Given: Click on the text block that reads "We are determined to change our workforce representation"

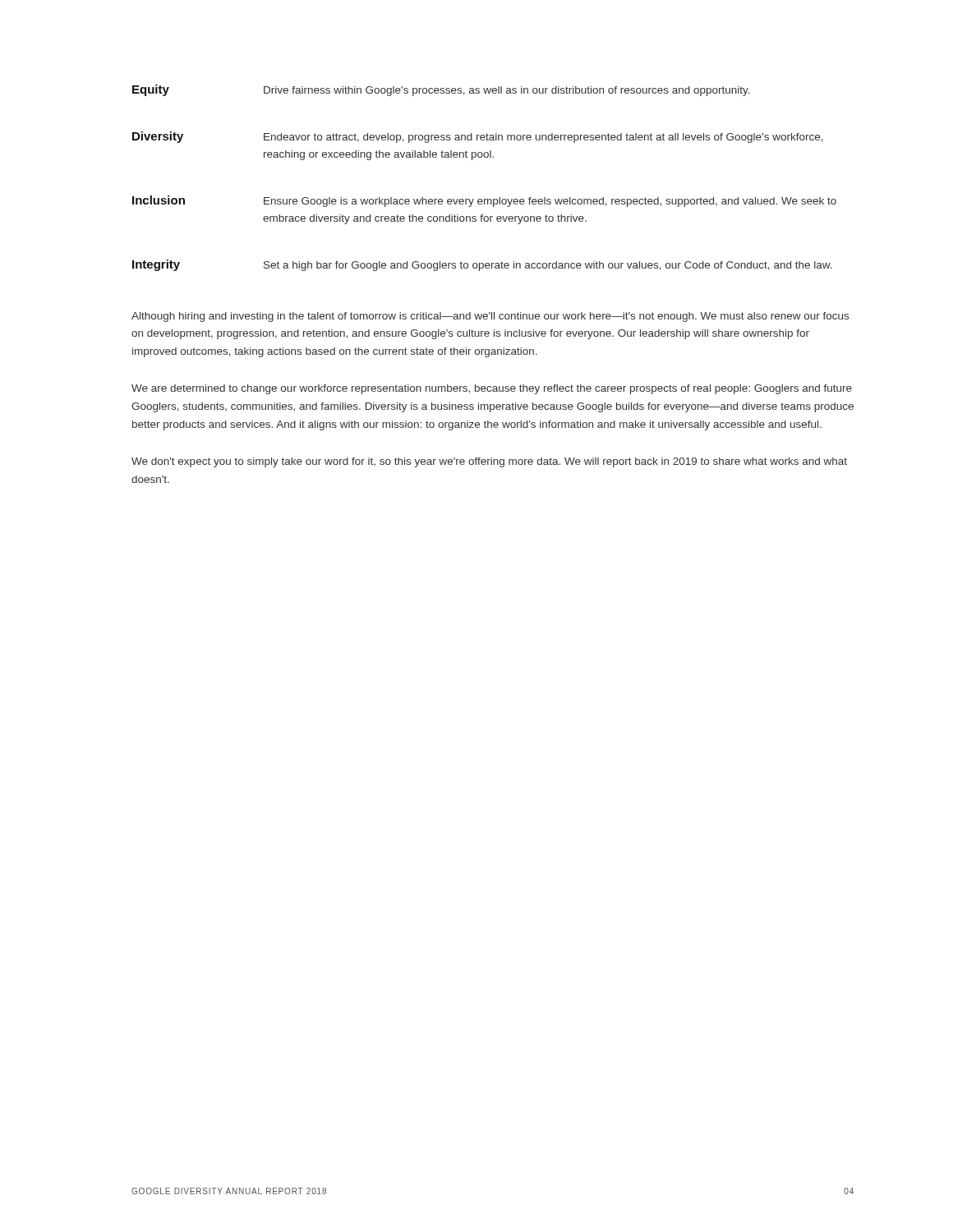Looking at the screenshot, I should (493, 406).
